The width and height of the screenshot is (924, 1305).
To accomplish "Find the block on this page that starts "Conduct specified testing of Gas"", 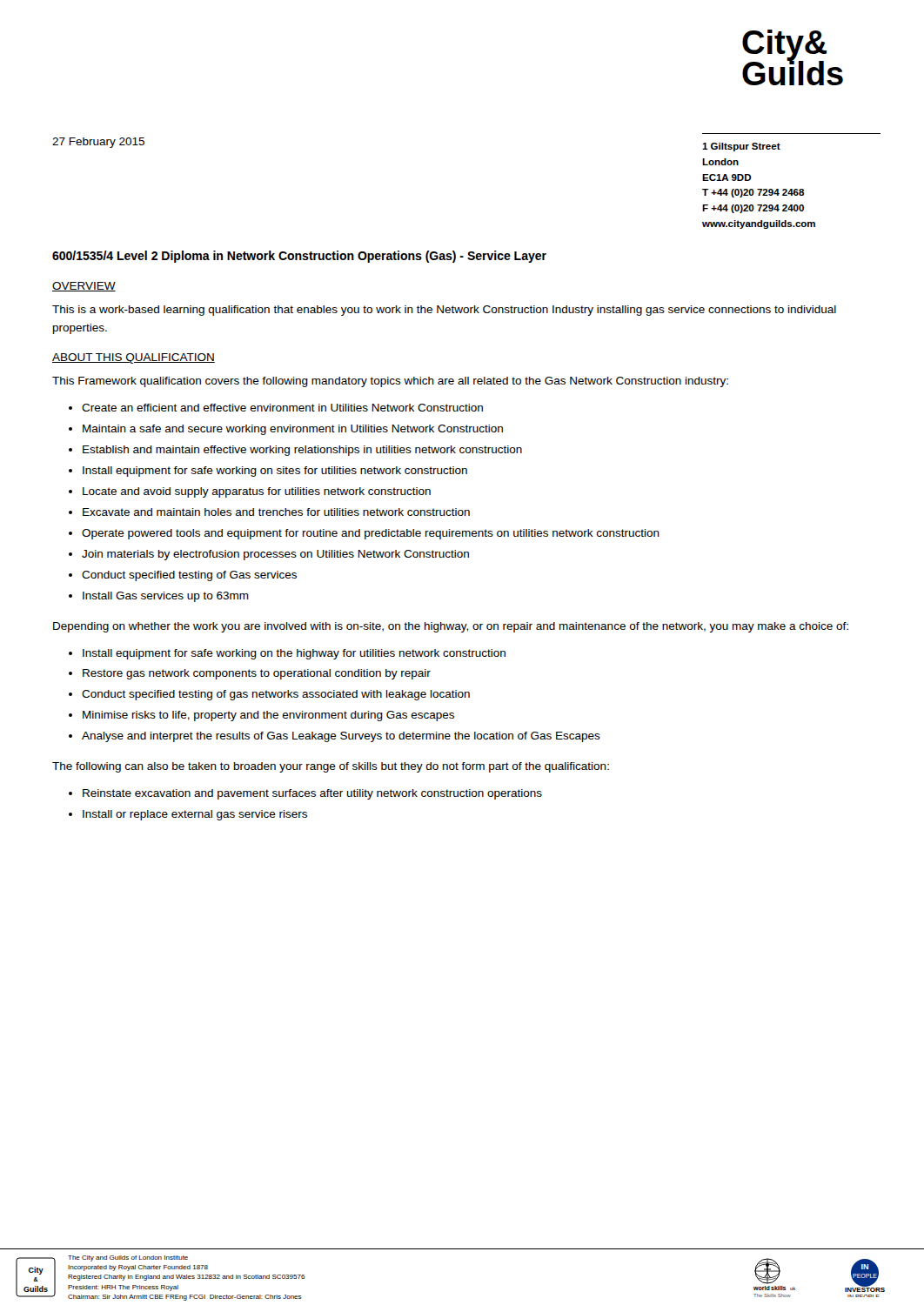I will point(190,574).
